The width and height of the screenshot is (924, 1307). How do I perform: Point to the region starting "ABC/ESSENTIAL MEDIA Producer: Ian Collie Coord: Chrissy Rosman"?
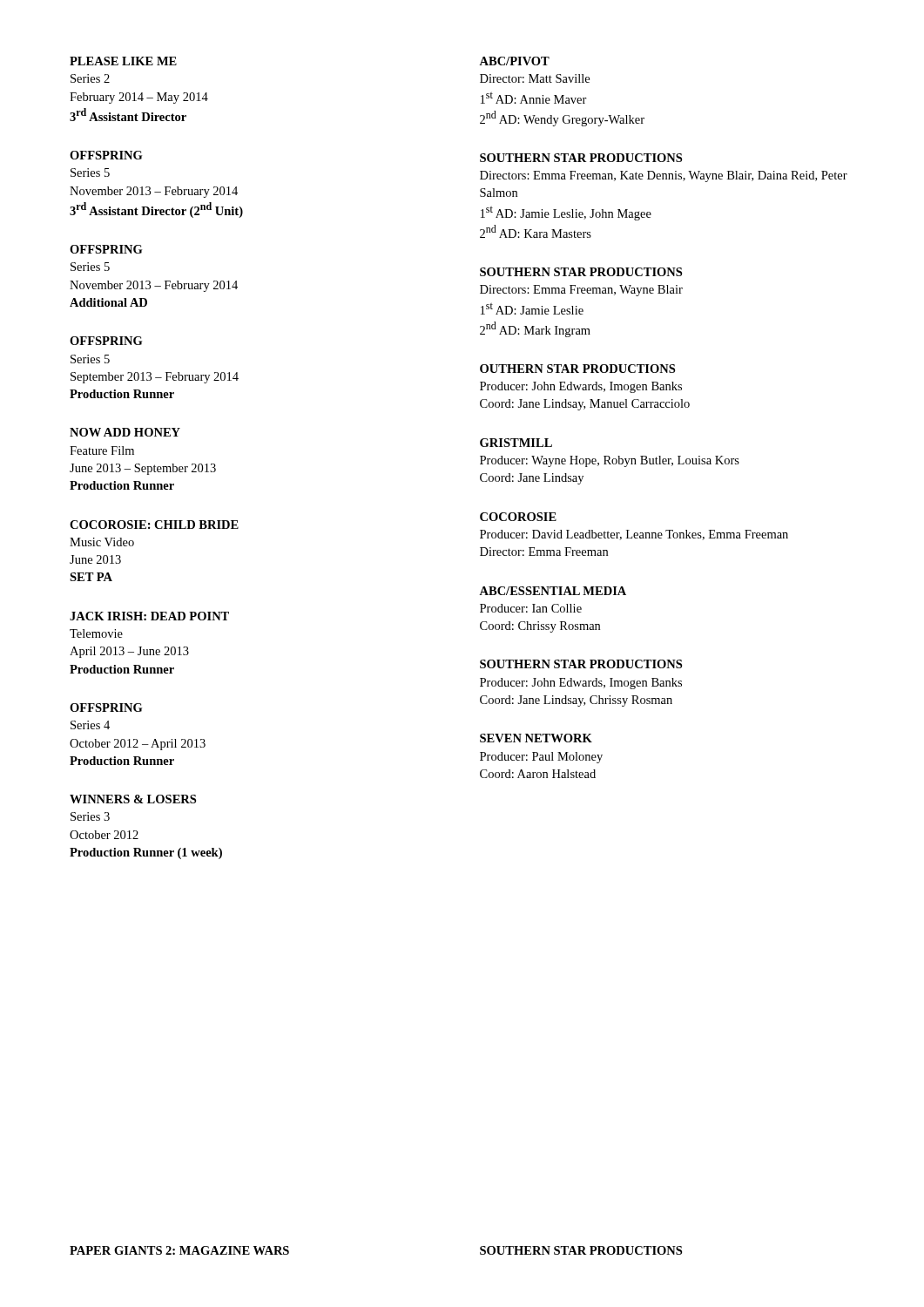pos(553,591)
